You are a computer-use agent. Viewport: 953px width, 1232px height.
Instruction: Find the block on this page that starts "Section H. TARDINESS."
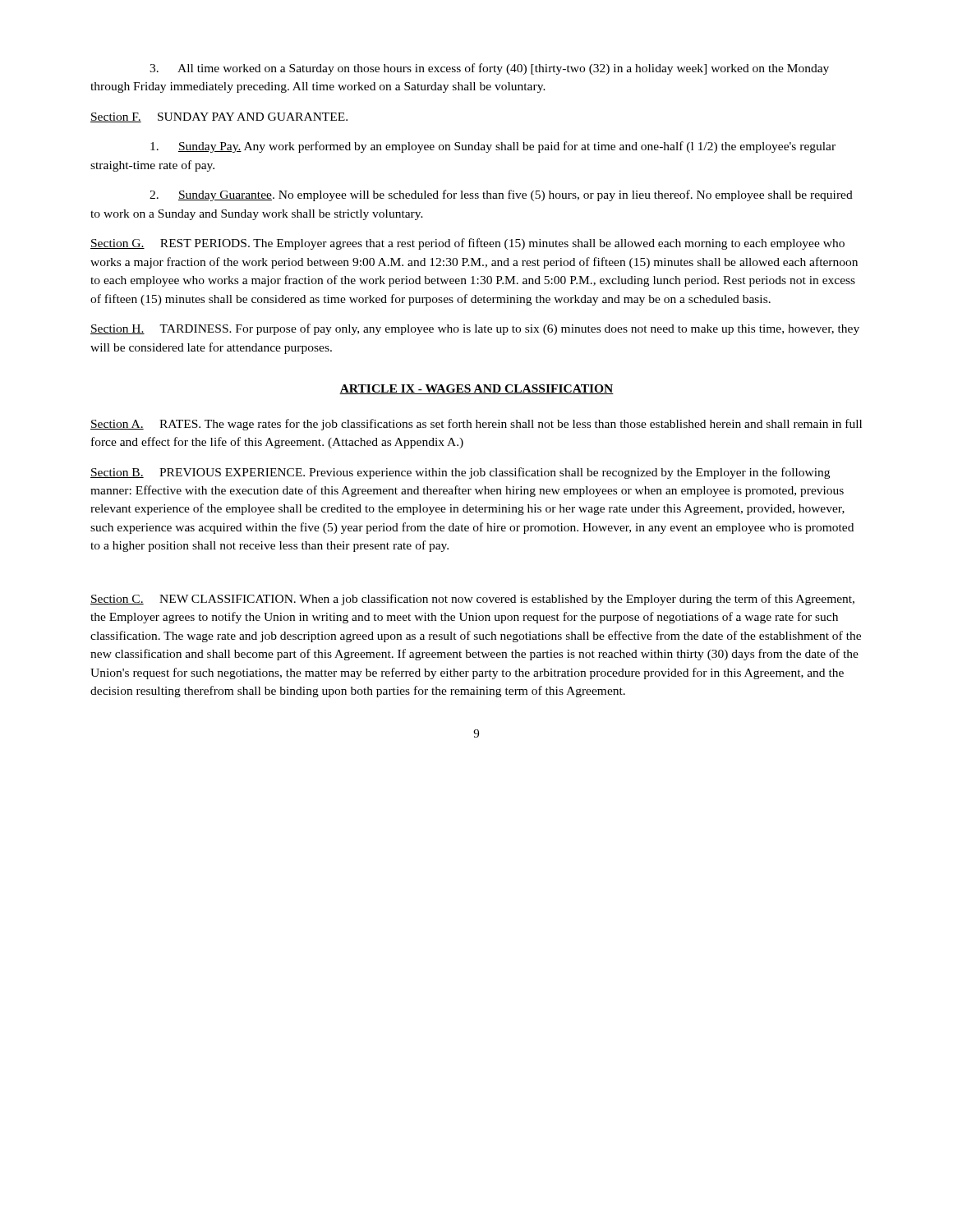[x=476, y=338]
